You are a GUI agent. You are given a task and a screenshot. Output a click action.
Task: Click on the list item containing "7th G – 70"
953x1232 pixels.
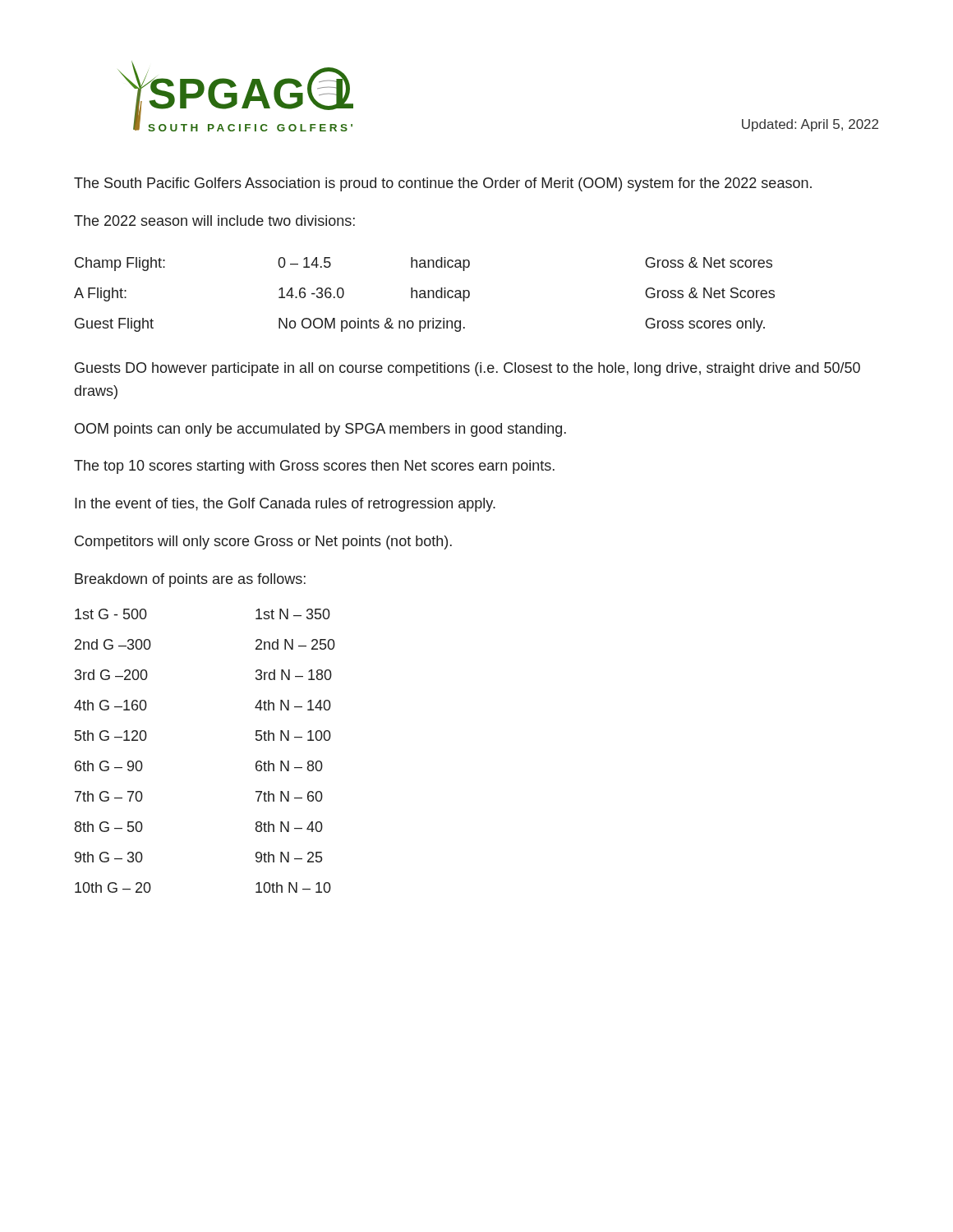pyautogui.click(x=108, y=797)
